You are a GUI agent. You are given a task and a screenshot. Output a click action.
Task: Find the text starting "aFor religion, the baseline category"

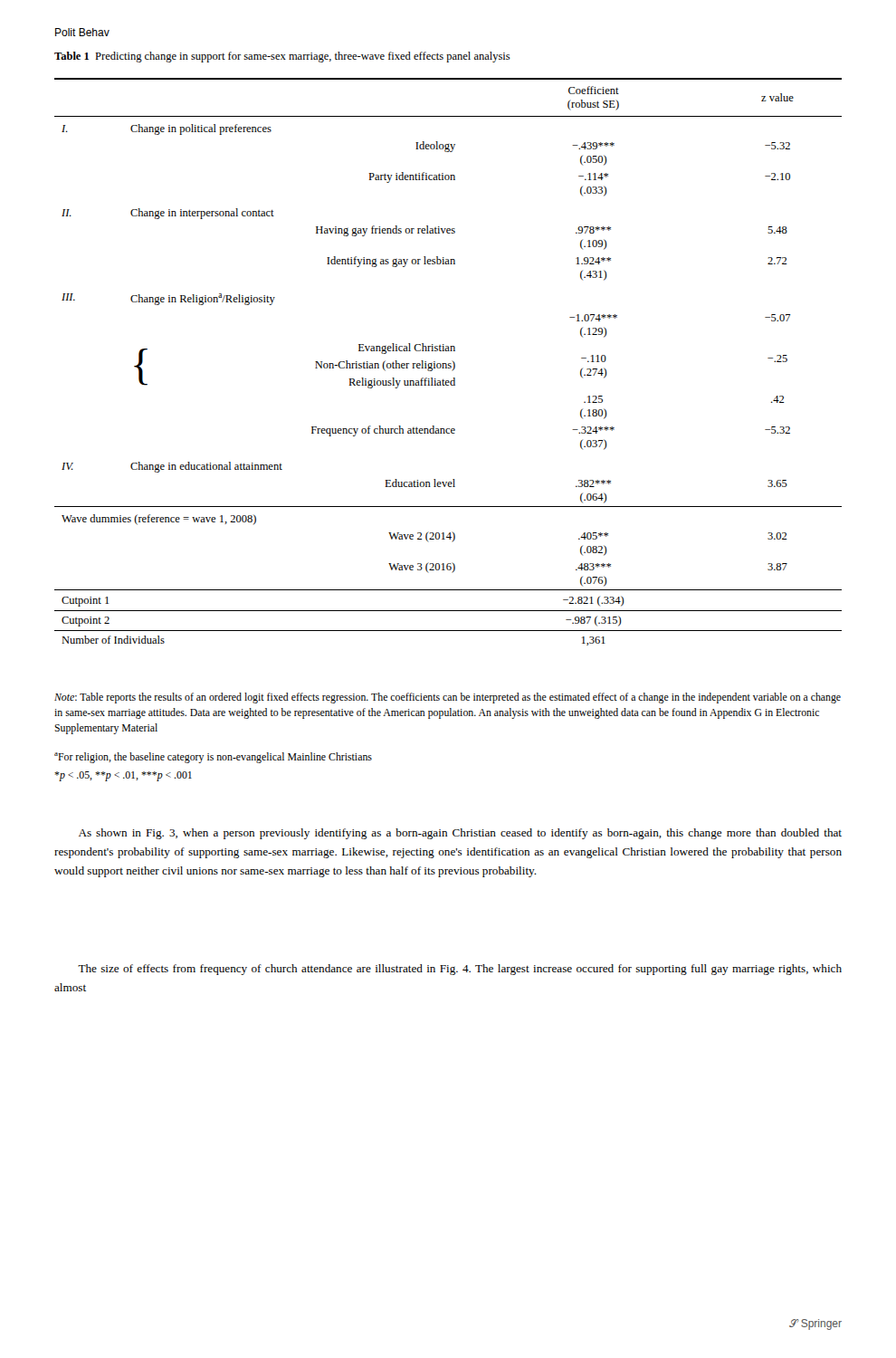click(213, 758)
